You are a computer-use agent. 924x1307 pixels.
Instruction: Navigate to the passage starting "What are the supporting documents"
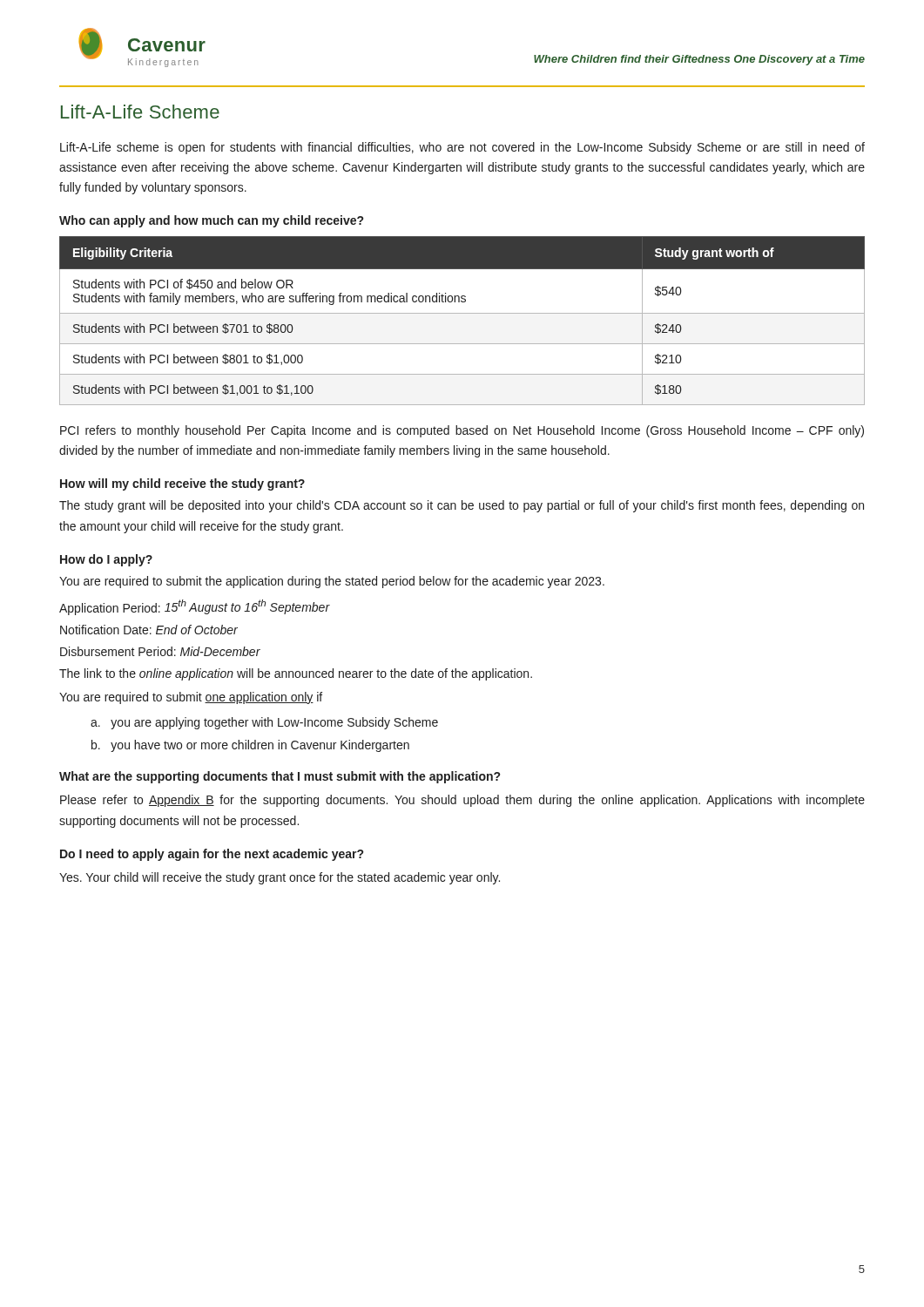click(280, 777)
